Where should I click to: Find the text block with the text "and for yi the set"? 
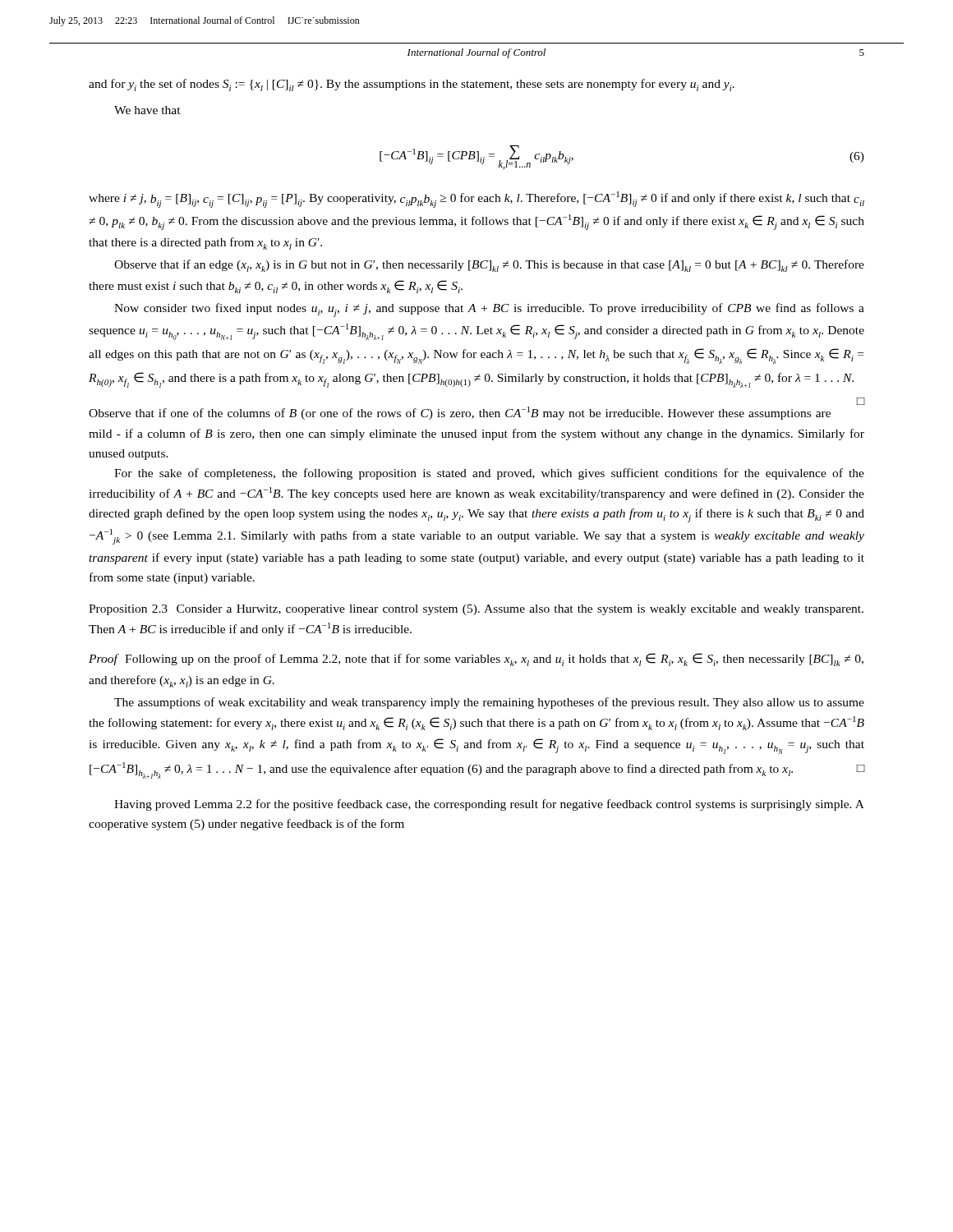click(x=412, y=85)
